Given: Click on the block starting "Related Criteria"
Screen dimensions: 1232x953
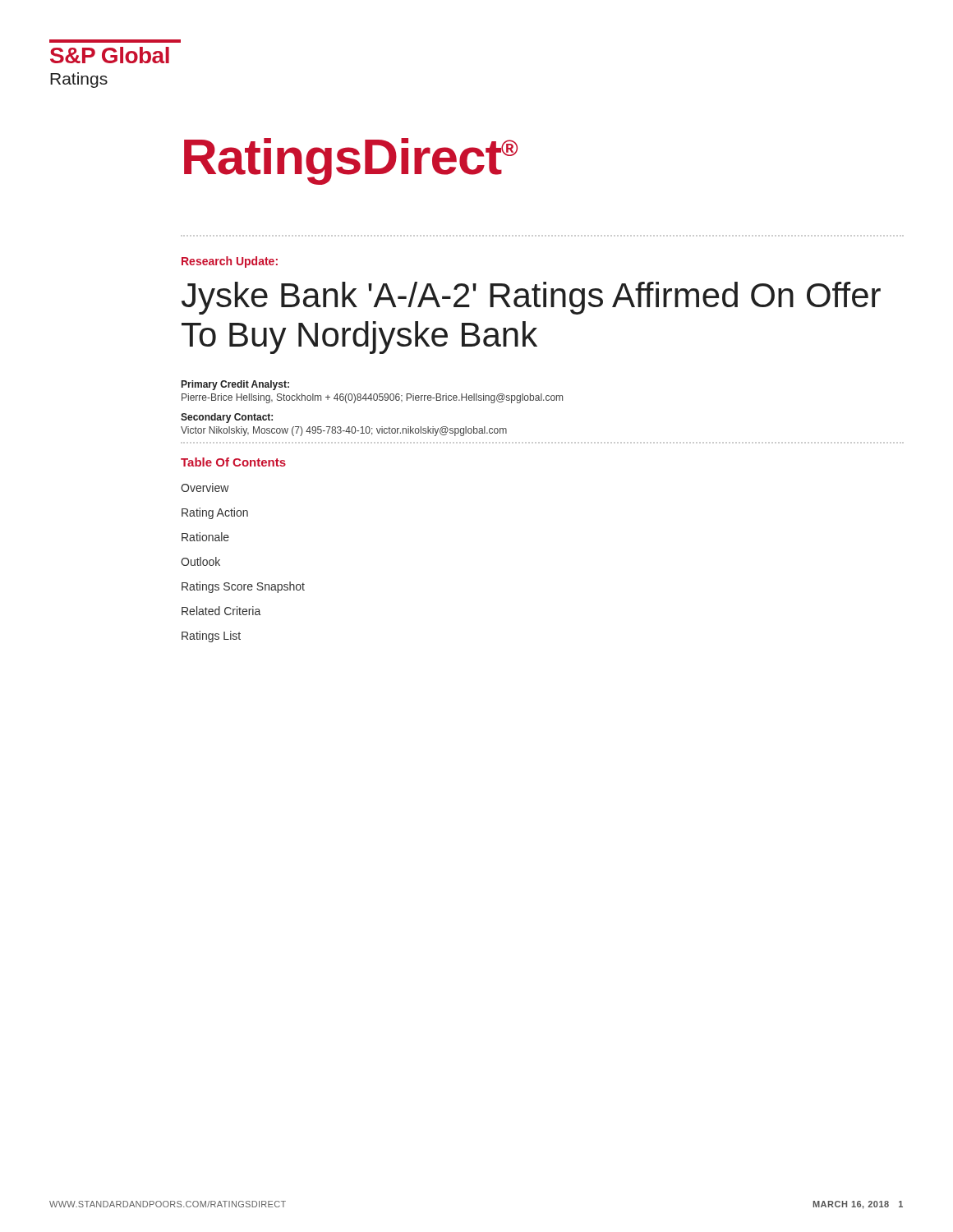Looking at the screenshot, I should 221,611.
